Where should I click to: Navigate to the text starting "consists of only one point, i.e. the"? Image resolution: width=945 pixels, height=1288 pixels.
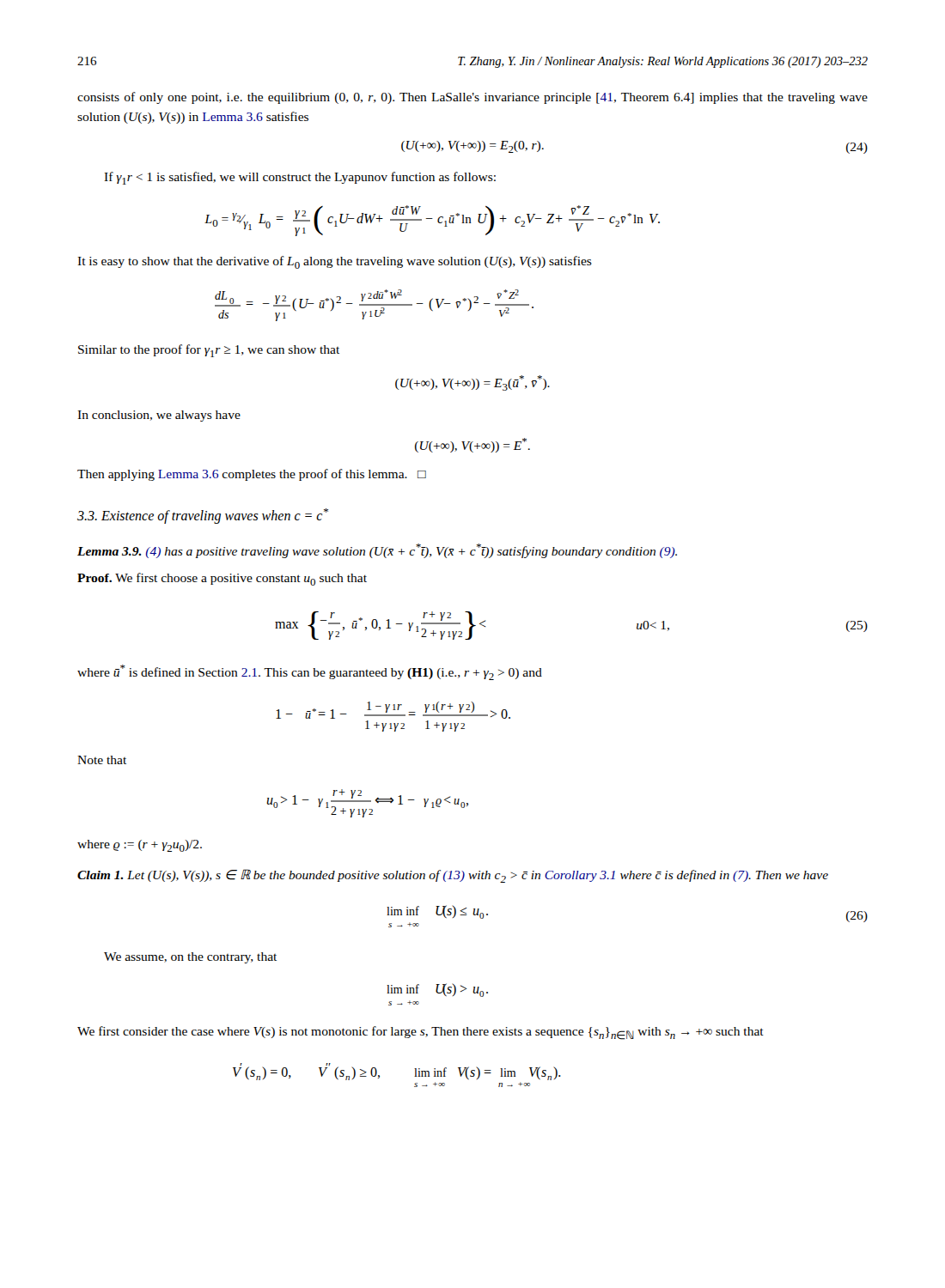pyautogui.click(x=472, y=107)
